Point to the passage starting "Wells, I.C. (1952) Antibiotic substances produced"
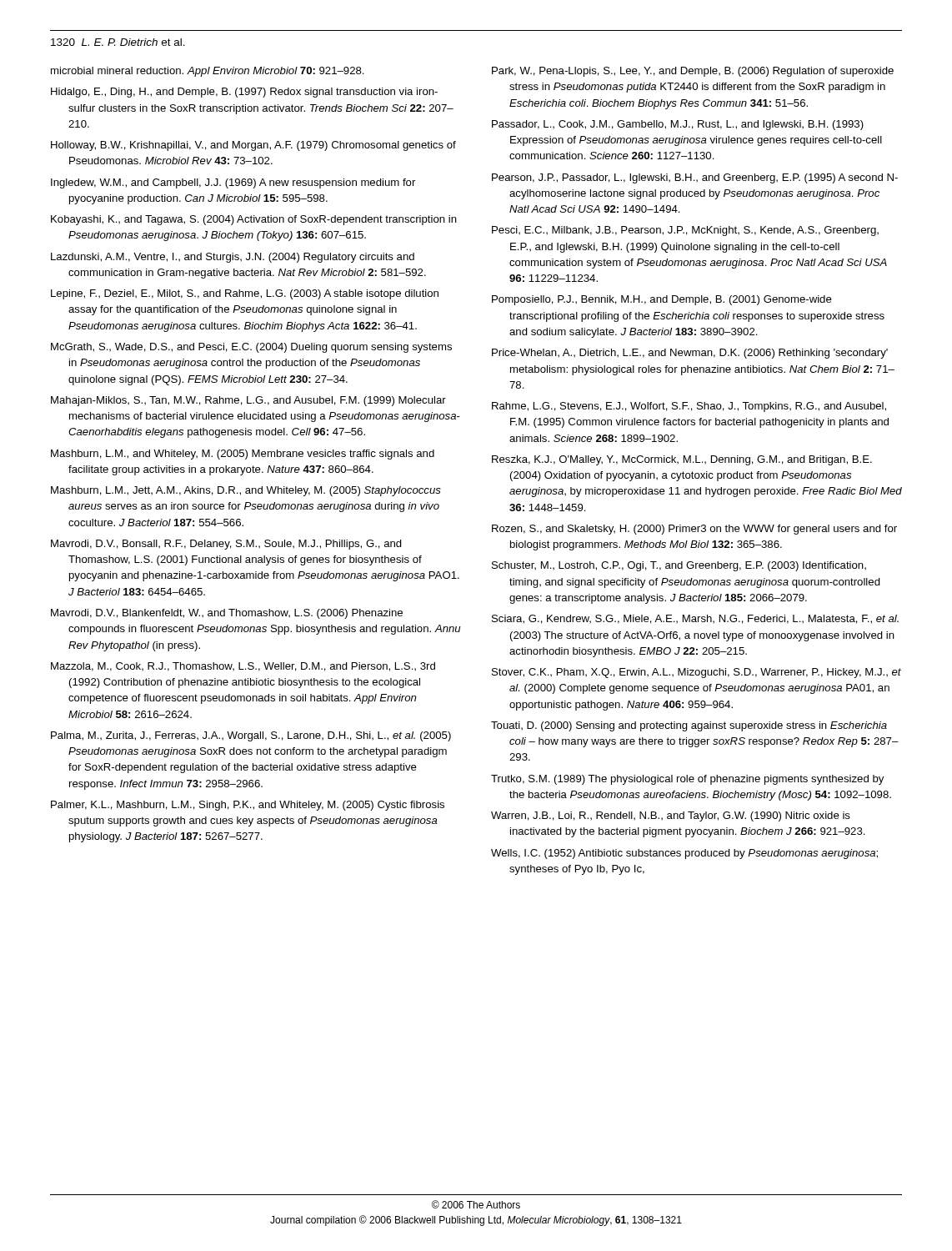 pos(685,861)
